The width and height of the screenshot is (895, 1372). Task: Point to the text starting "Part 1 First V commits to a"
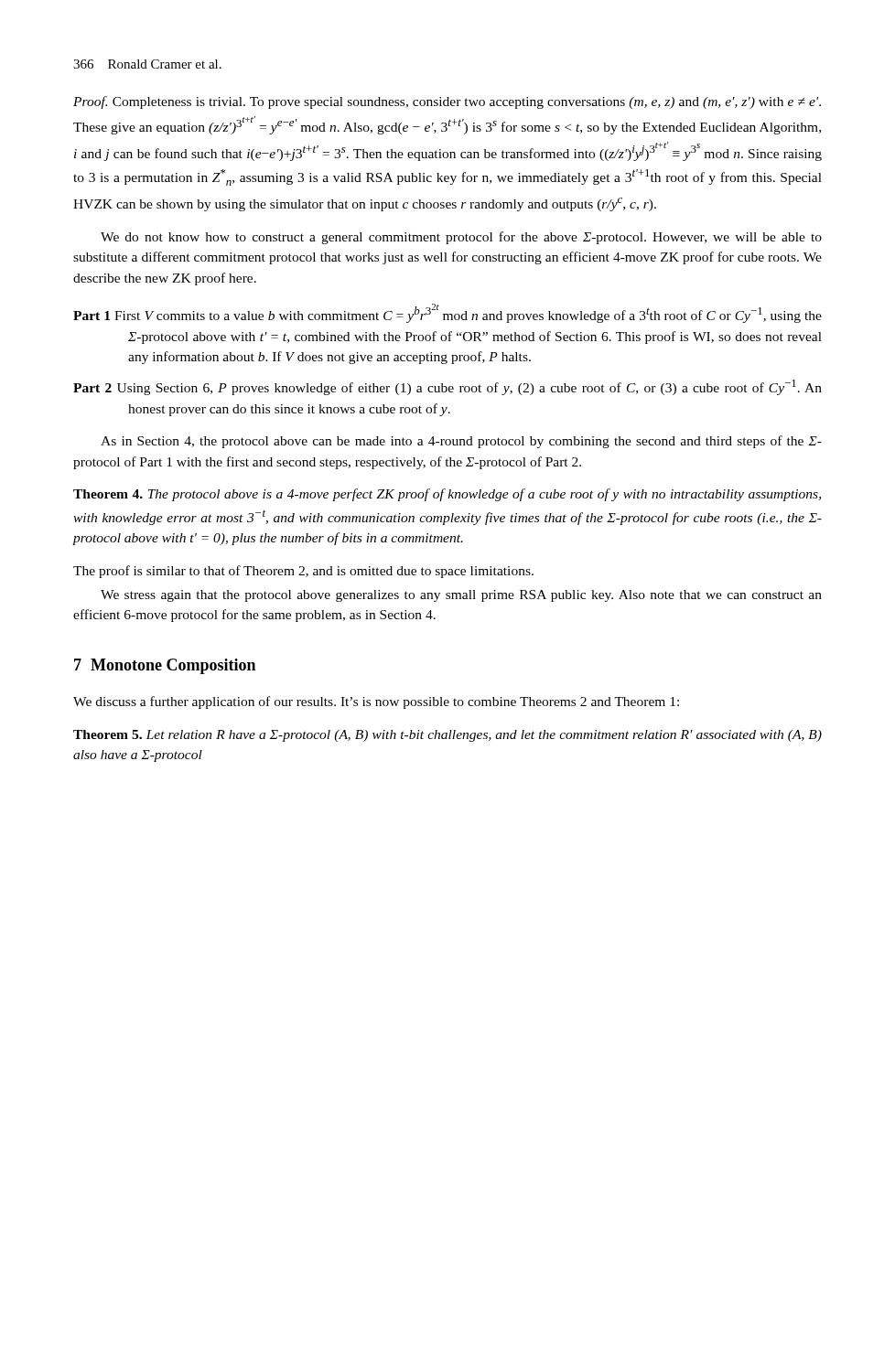[448, 333]
